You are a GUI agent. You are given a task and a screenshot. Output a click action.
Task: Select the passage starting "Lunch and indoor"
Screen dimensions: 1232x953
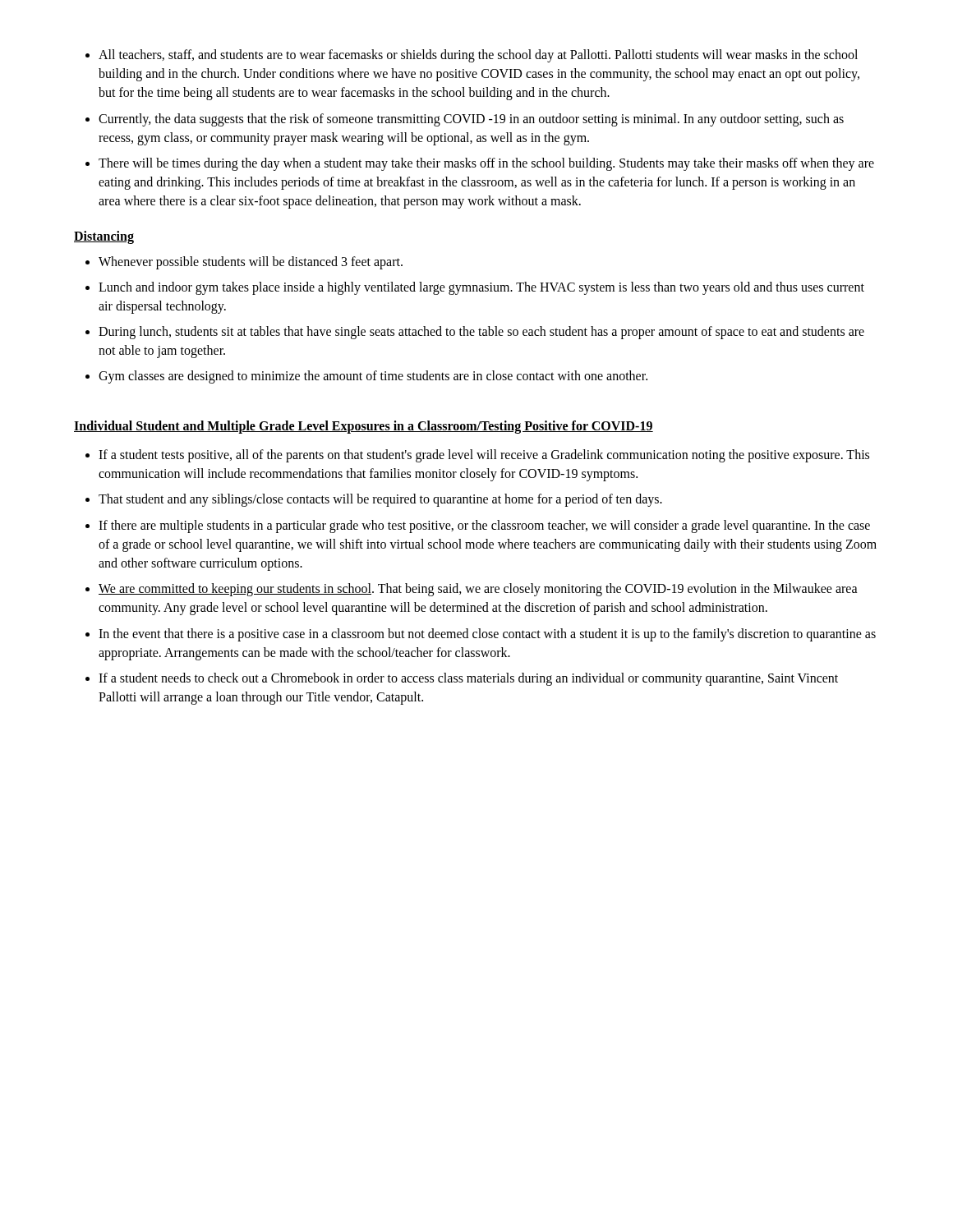(x=489, y=296)
